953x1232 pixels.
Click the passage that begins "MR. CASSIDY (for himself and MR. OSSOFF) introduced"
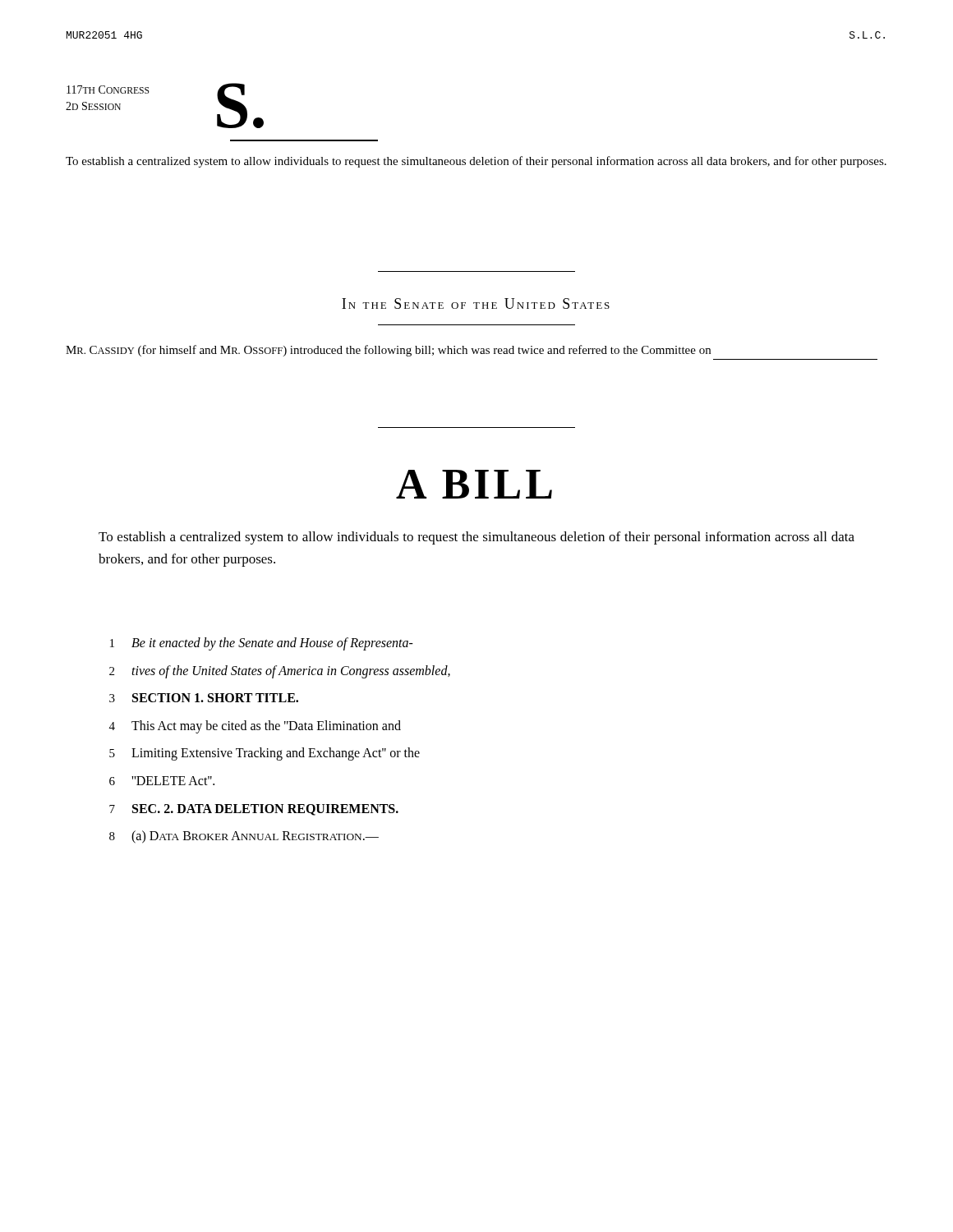pyautogui.click(x=471, y=351)
